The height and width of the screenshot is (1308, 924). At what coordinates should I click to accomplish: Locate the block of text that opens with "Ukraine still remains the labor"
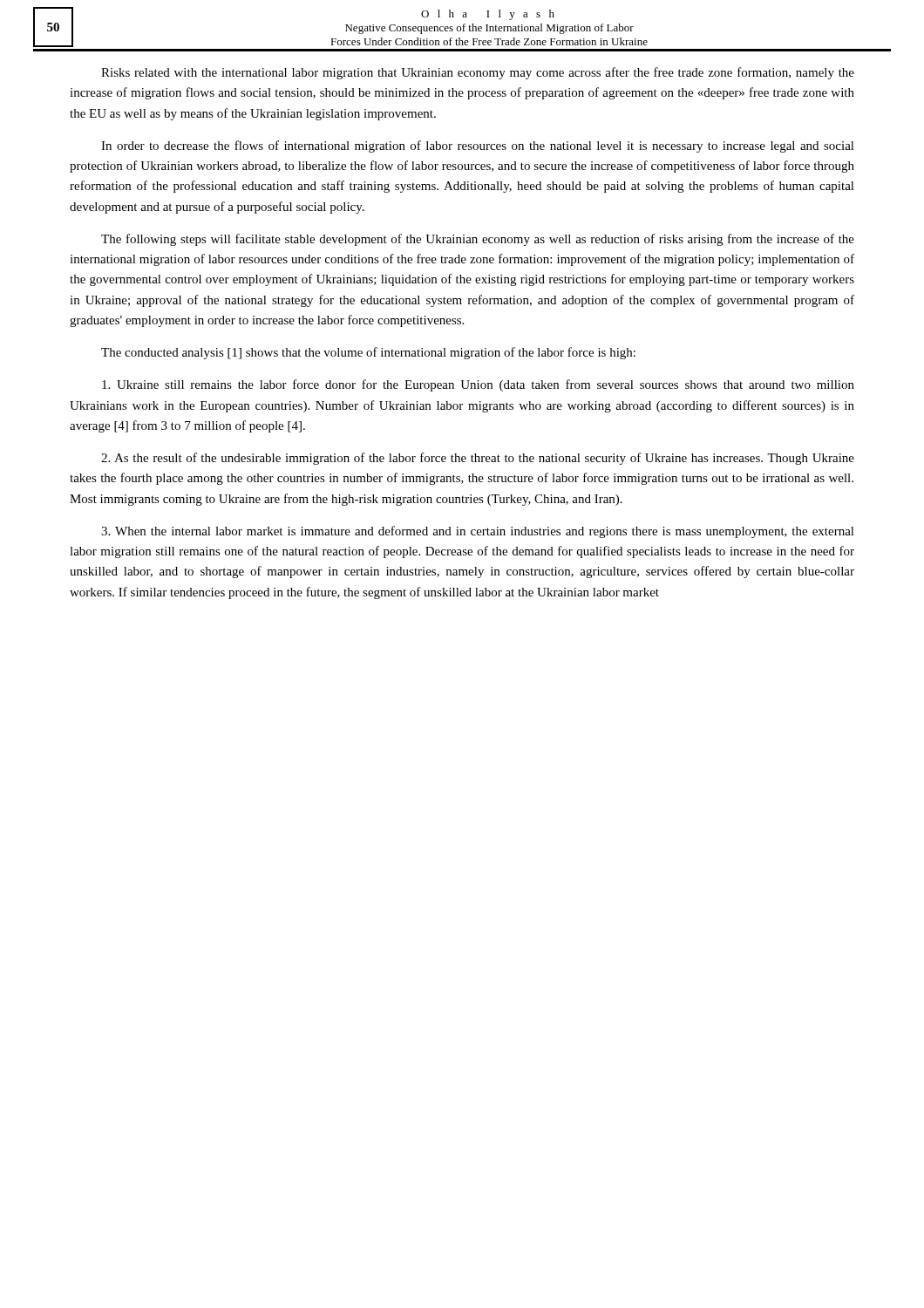tap(462, 406)
